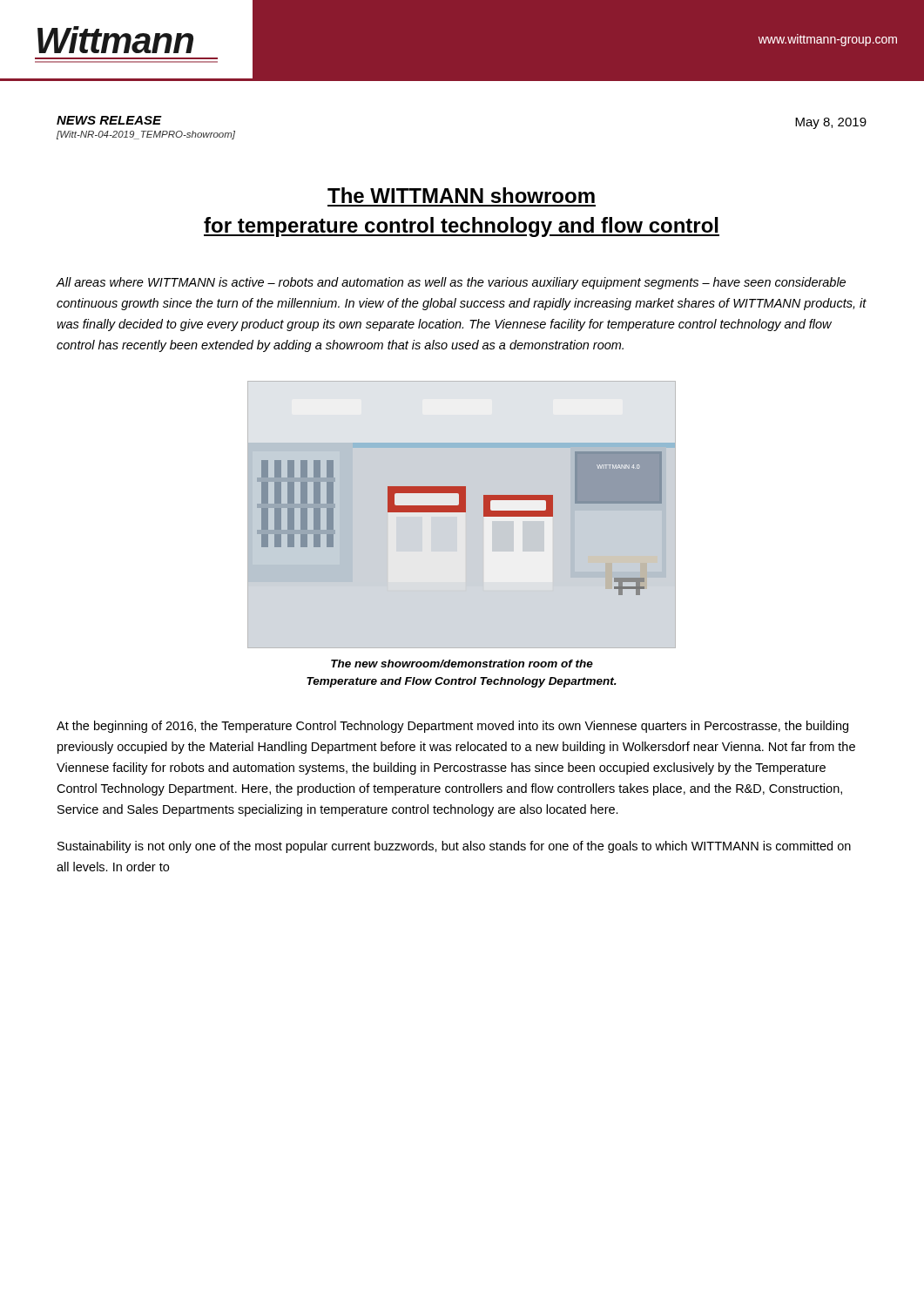924x1307 pixels.
Task: Find the caption on this page that starts "The new showroom/demonstration"
Action: pyautogui.click(x=462, y=672)
